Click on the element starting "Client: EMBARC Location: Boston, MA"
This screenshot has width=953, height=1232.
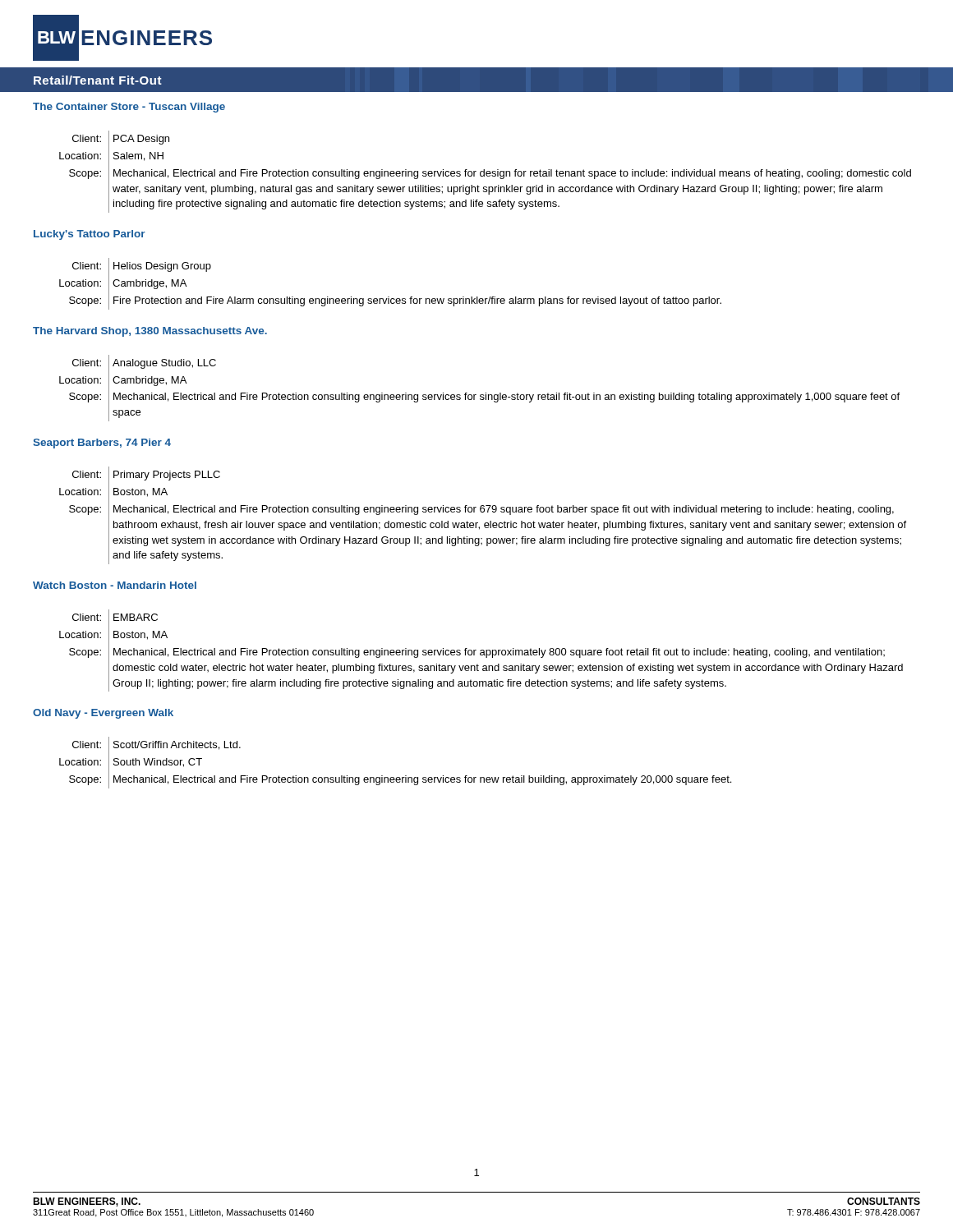[x=476, y=651]
